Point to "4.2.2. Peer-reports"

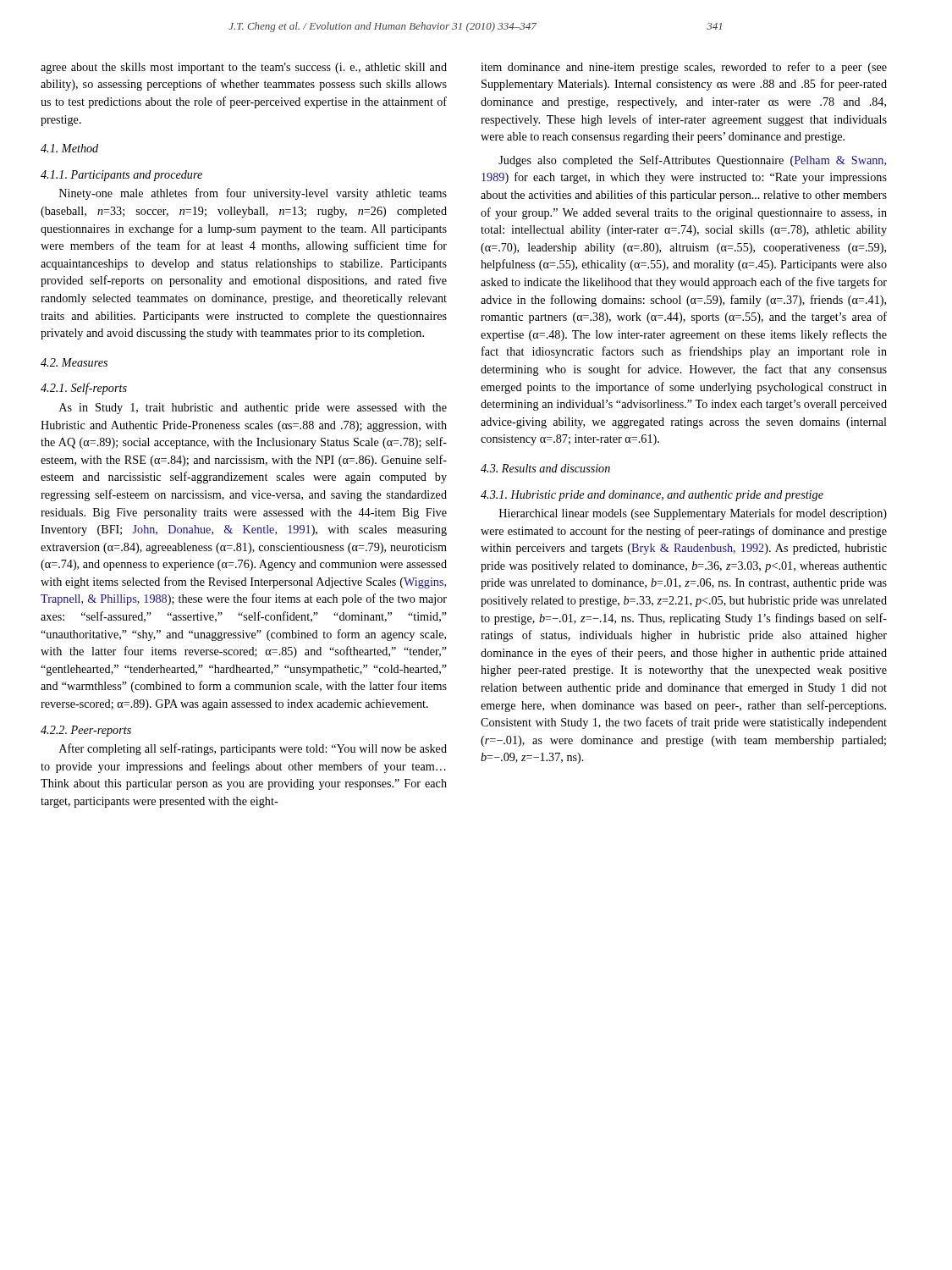click(x=86, y=730)
